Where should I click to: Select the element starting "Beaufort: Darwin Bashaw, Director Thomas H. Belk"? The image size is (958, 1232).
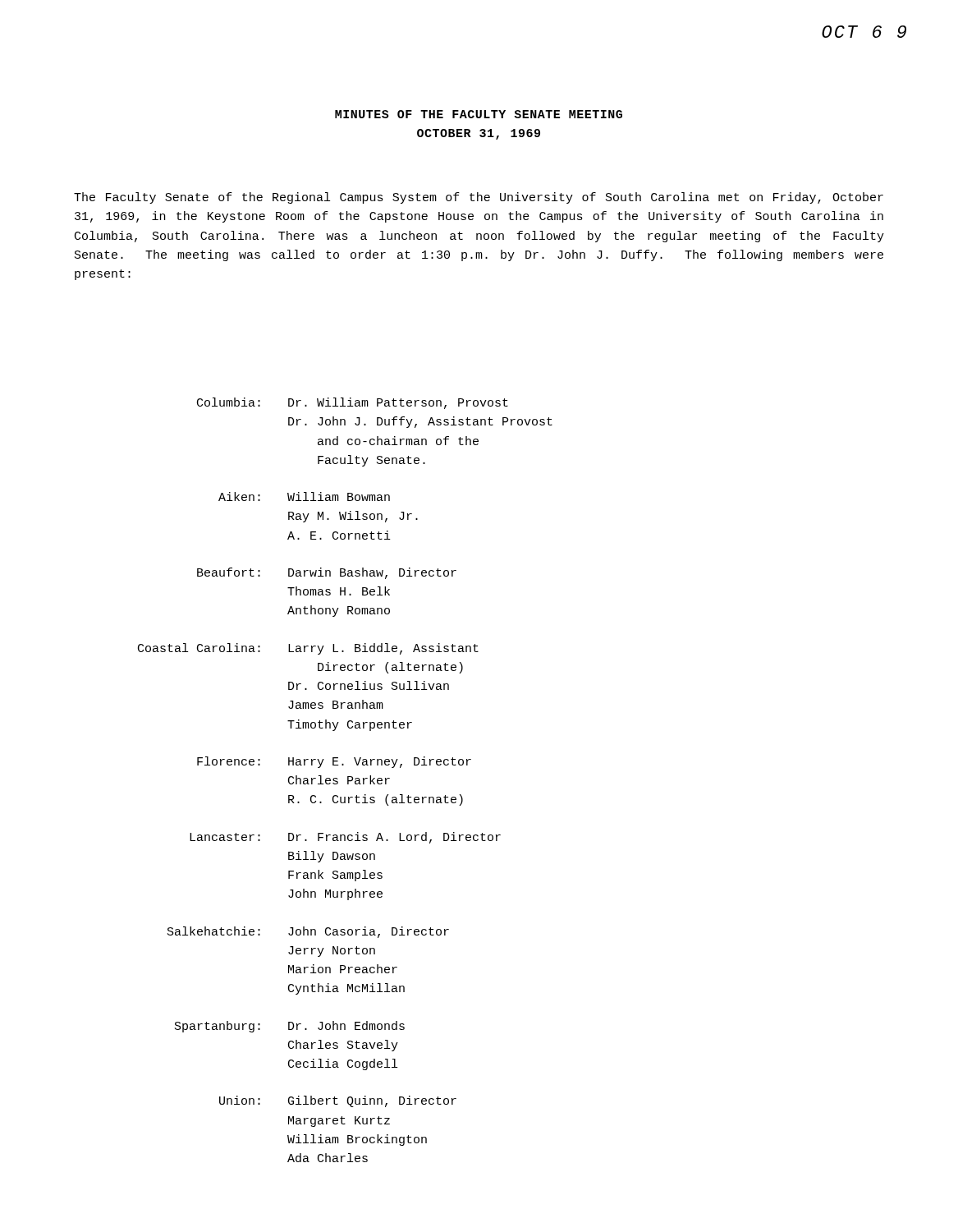tap(327, 573)
